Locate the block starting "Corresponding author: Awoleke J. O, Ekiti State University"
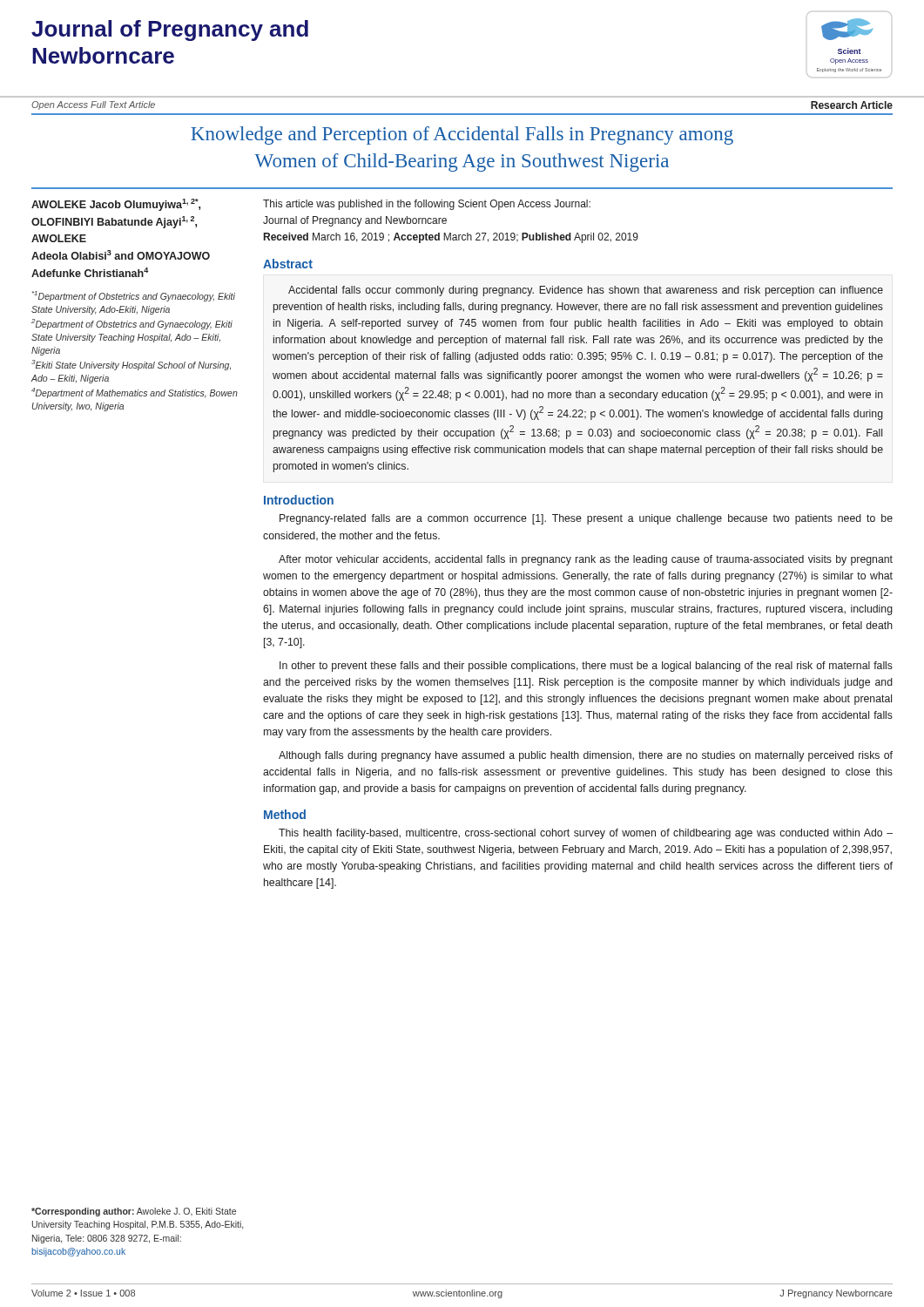 tap(138, 1231)
